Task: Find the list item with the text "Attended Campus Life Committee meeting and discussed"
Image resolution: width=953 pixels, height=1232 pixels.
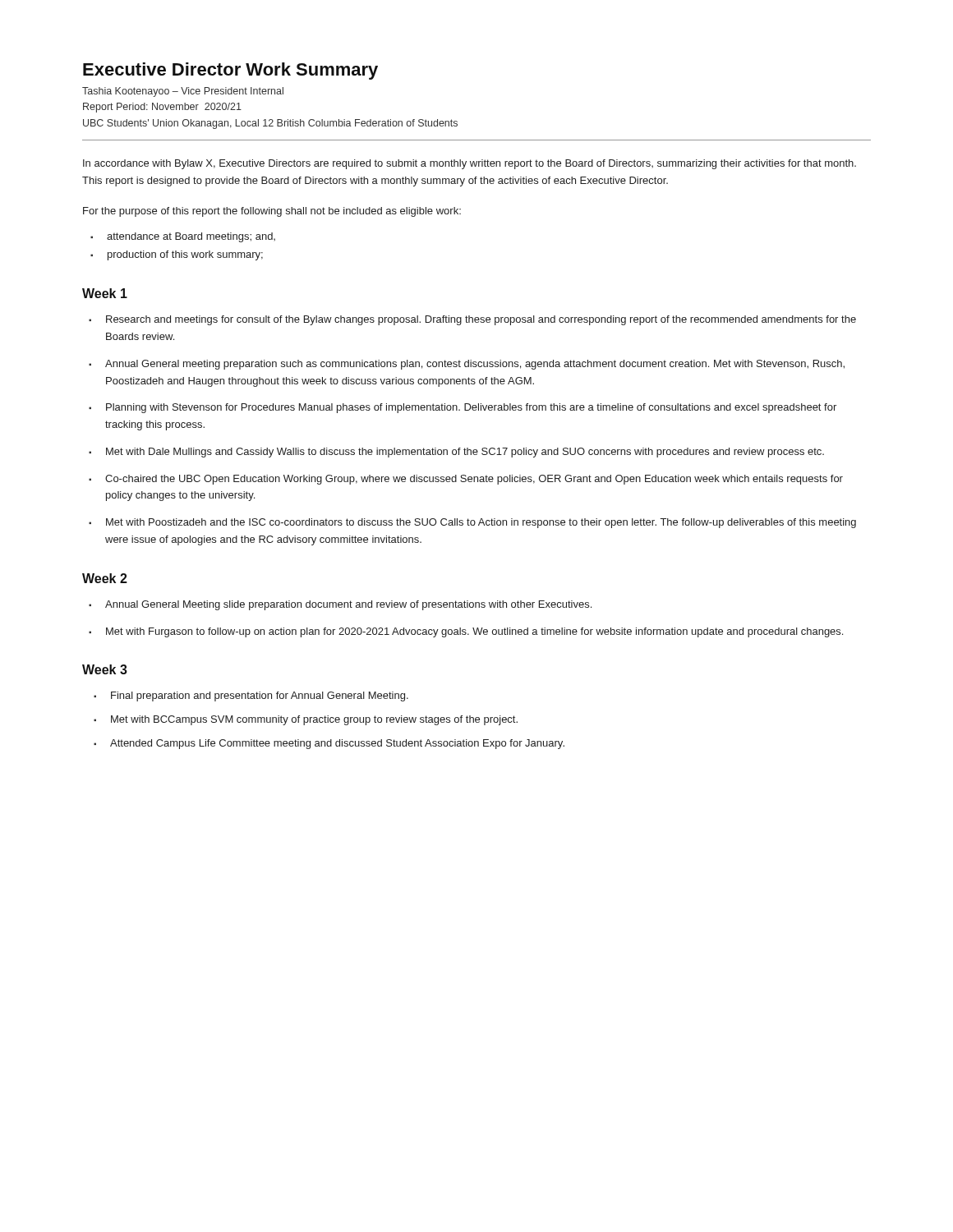Action: click(x=338, y=743)
